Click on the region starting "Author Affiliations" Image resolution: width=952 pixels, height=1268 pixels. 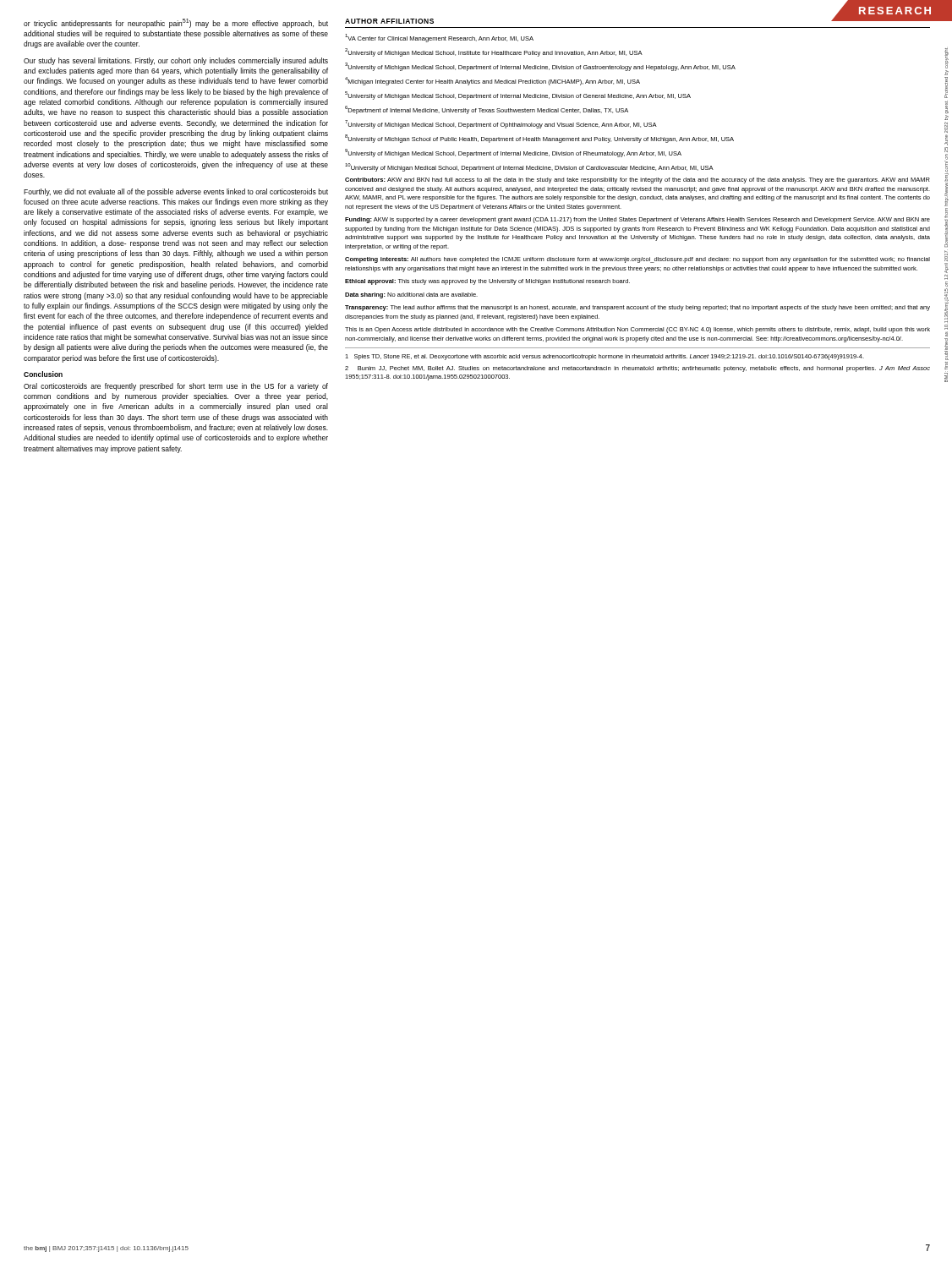(x=390, y=21)
